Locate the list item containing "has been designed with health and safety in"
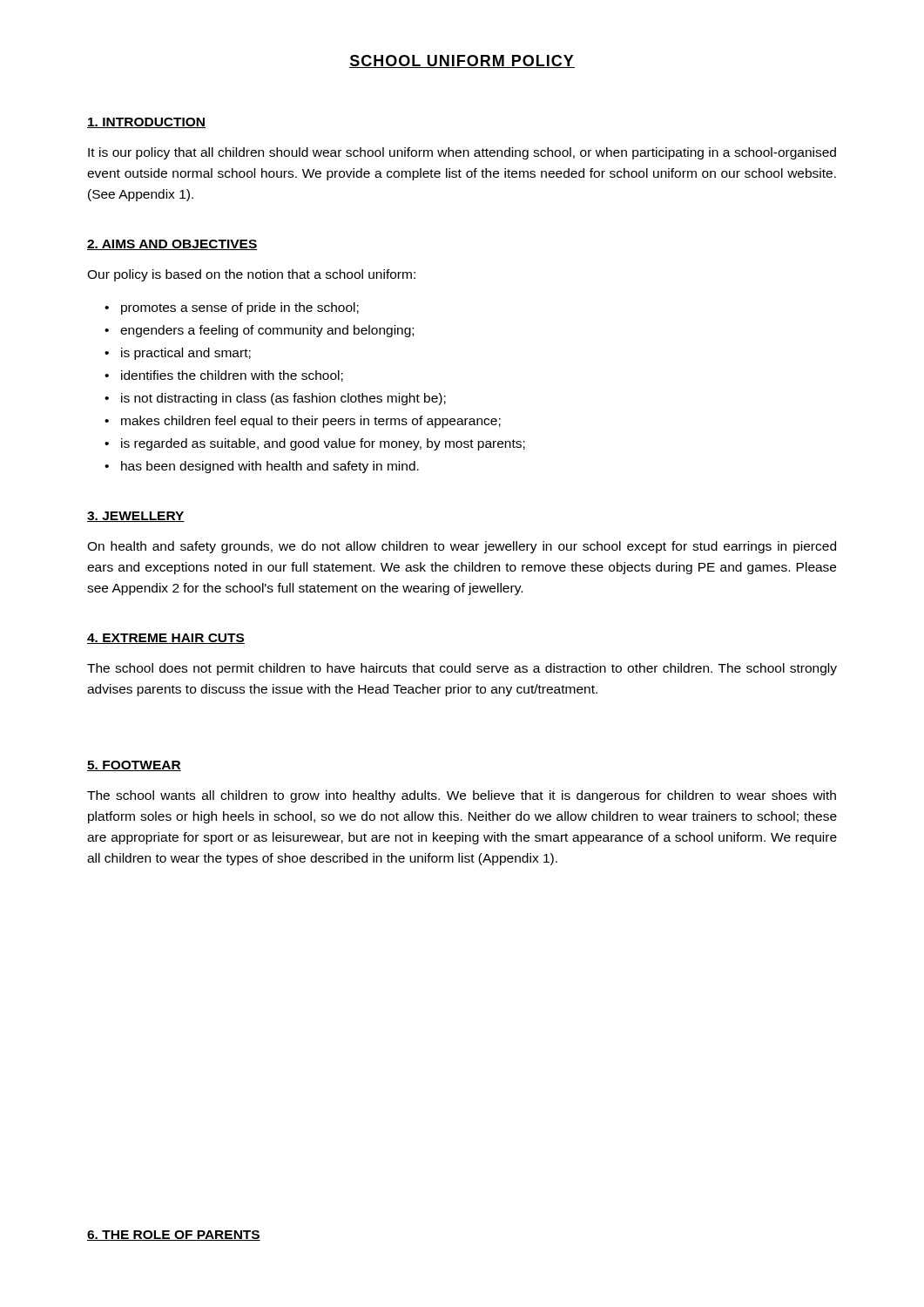Image resolution: width=924 pixels, height=1307 pixels. (x=270, y=466)
